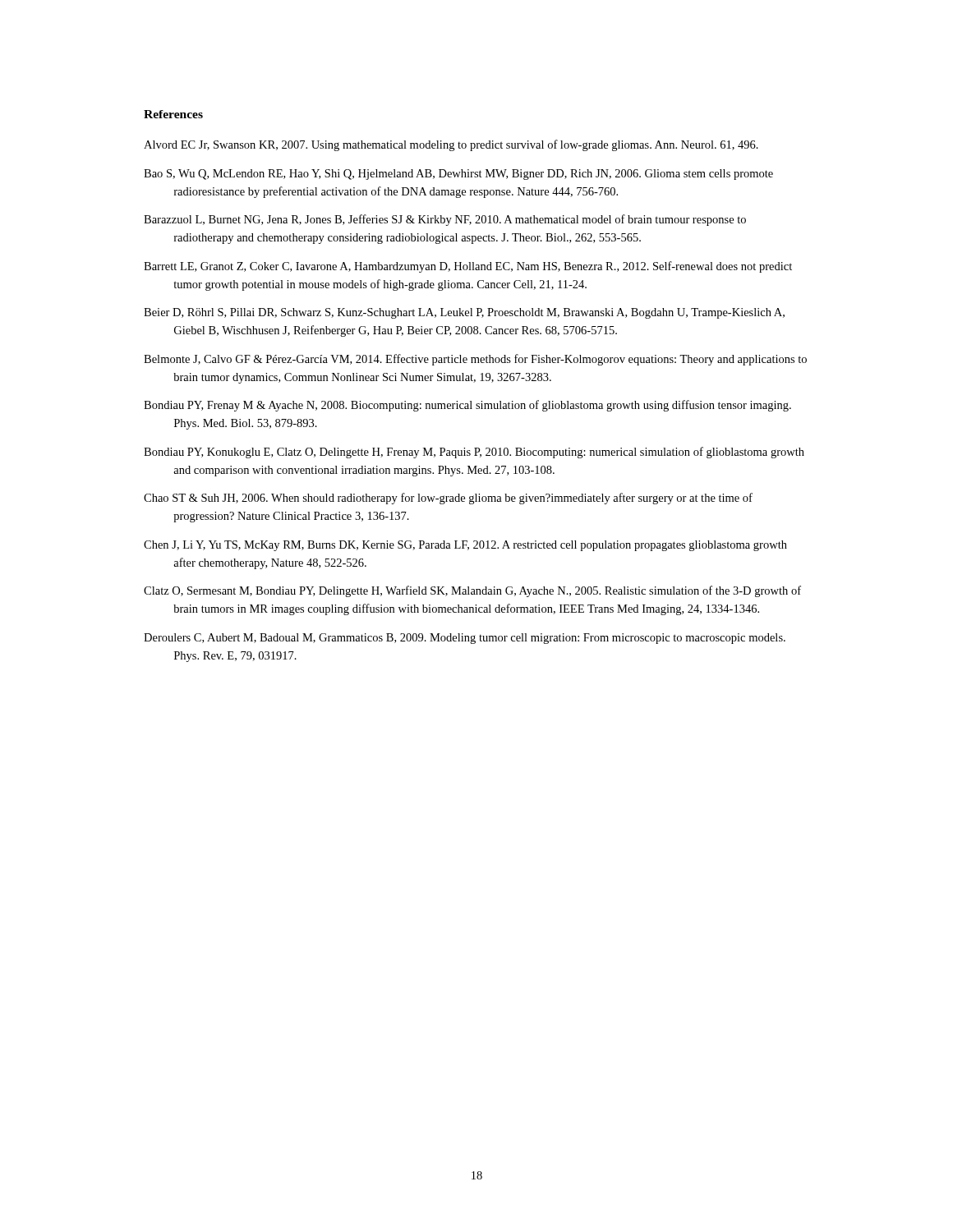Locate the element starting "Bondiau PY, Konukoglu E, Clatz O, Delingette H,"

(x=474, y=460)
